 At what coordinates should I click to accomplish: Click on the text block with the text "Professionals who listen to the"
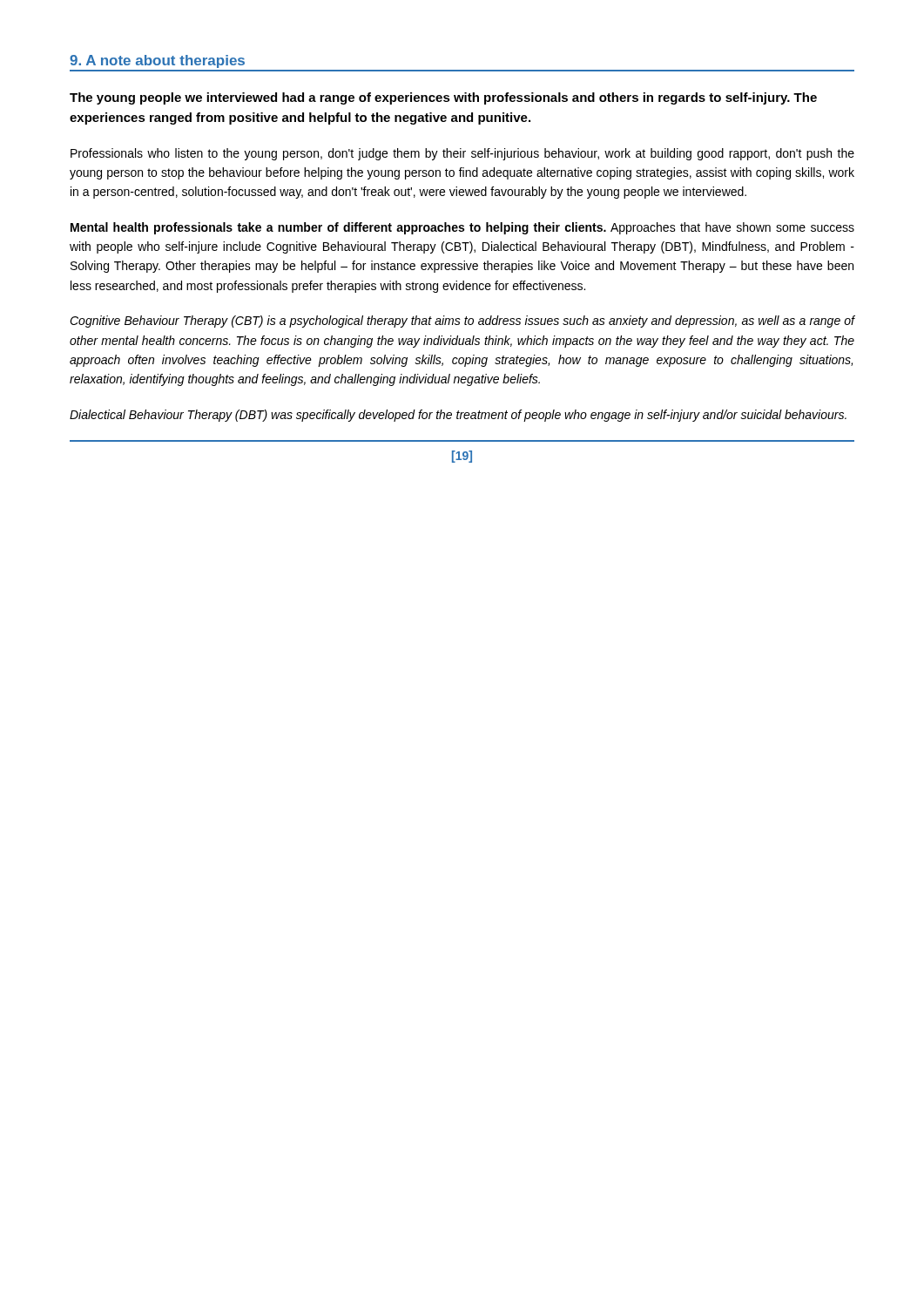click(x=462, y=172)
